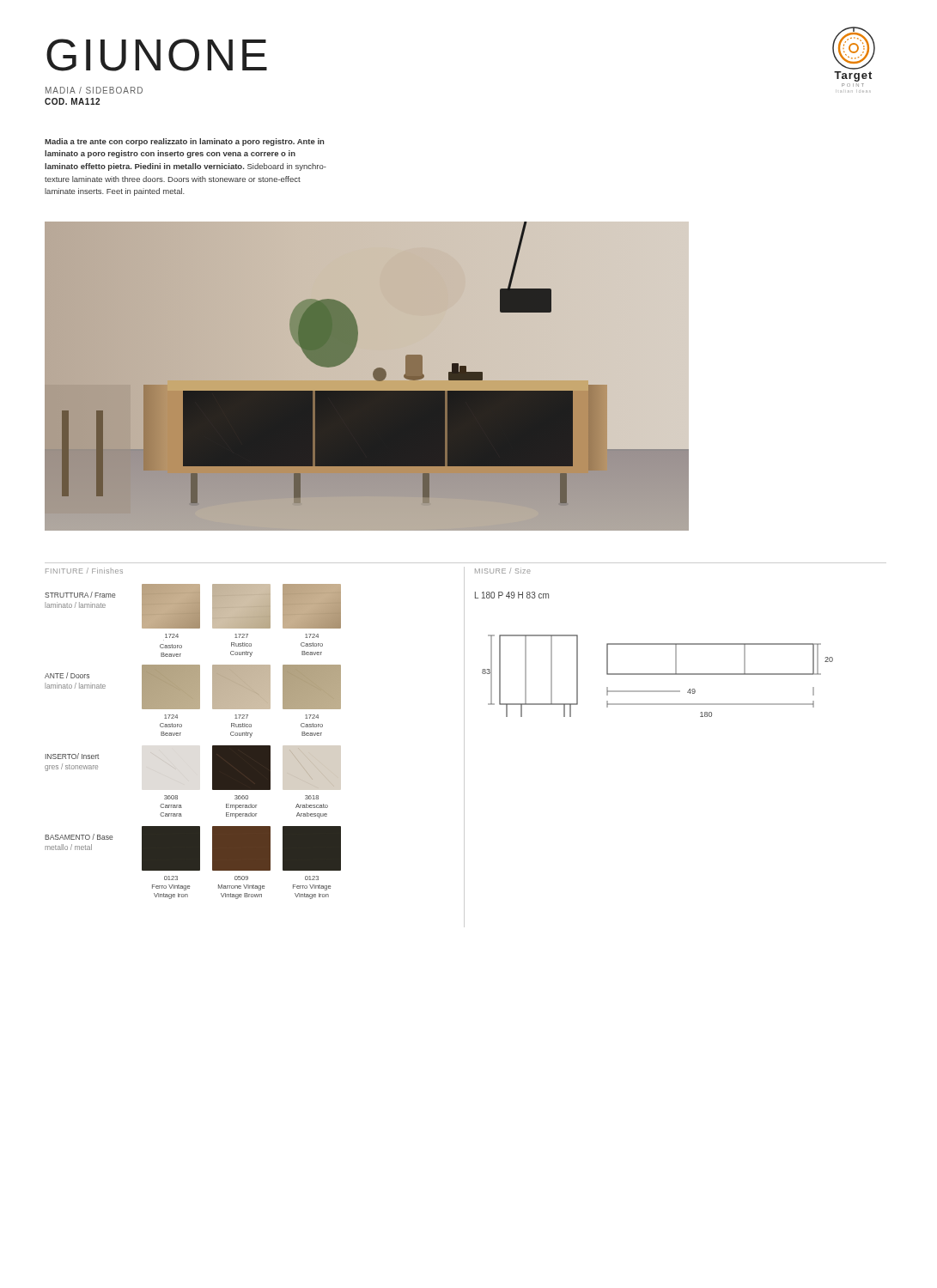The image size is (937, 1288).
Task: Point to "MISURE / Size"
Action: tap(685, 573)
